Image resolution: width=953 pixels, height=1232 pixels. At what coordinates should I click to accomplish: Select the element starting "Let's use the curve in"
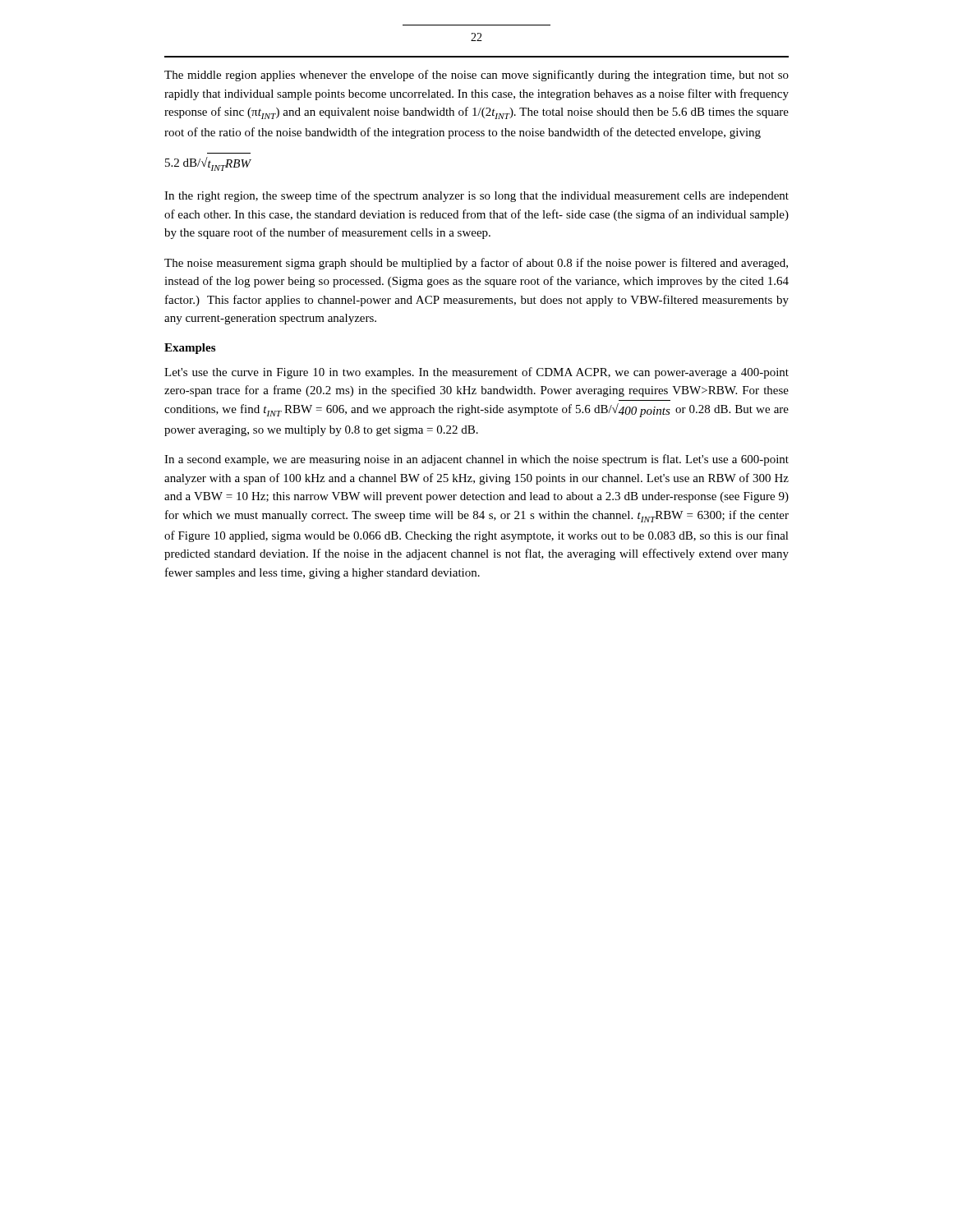coord(476,401)
